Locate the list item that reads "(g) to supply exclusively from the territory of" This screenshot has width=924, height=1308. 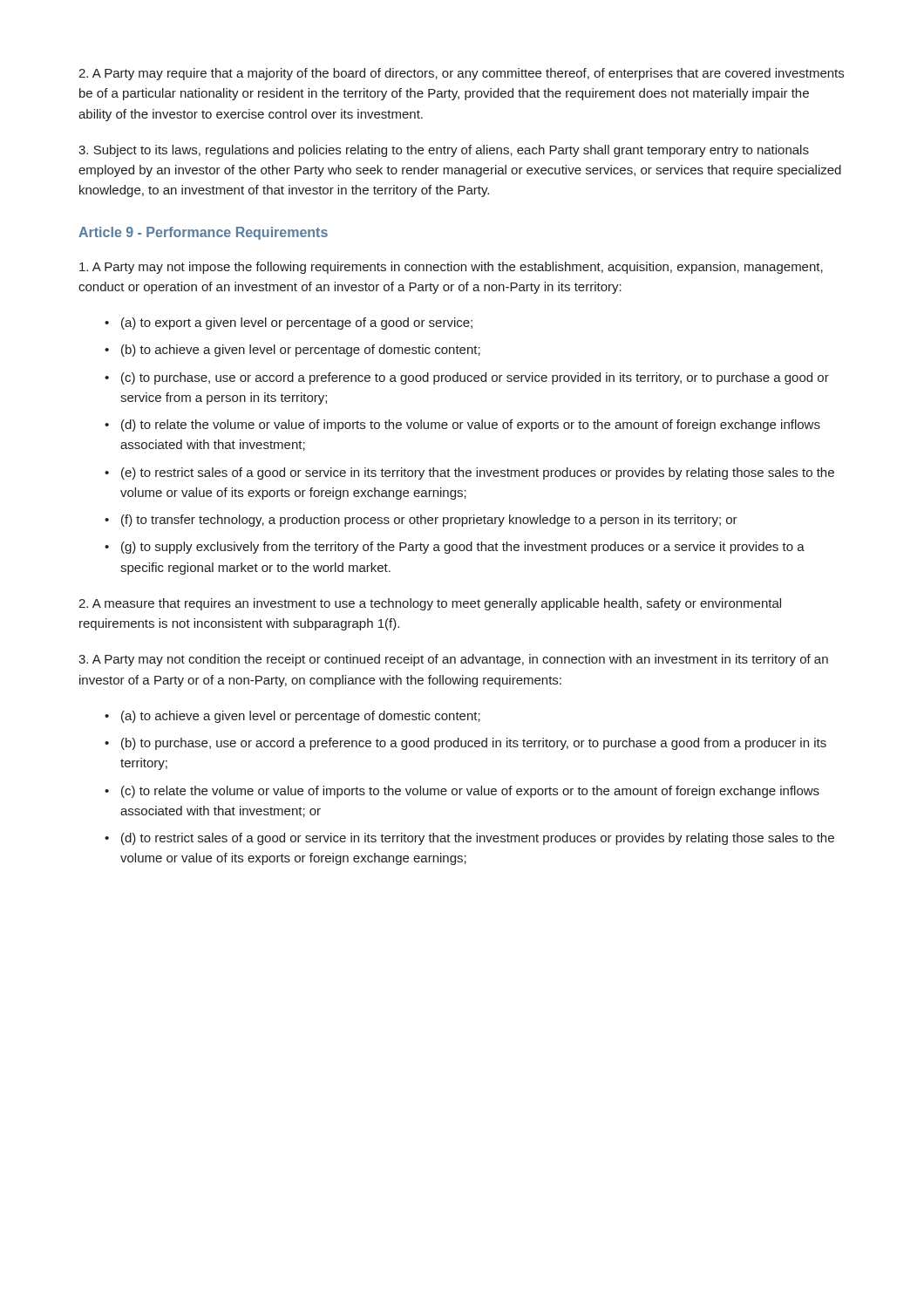(x=462, y=557)
